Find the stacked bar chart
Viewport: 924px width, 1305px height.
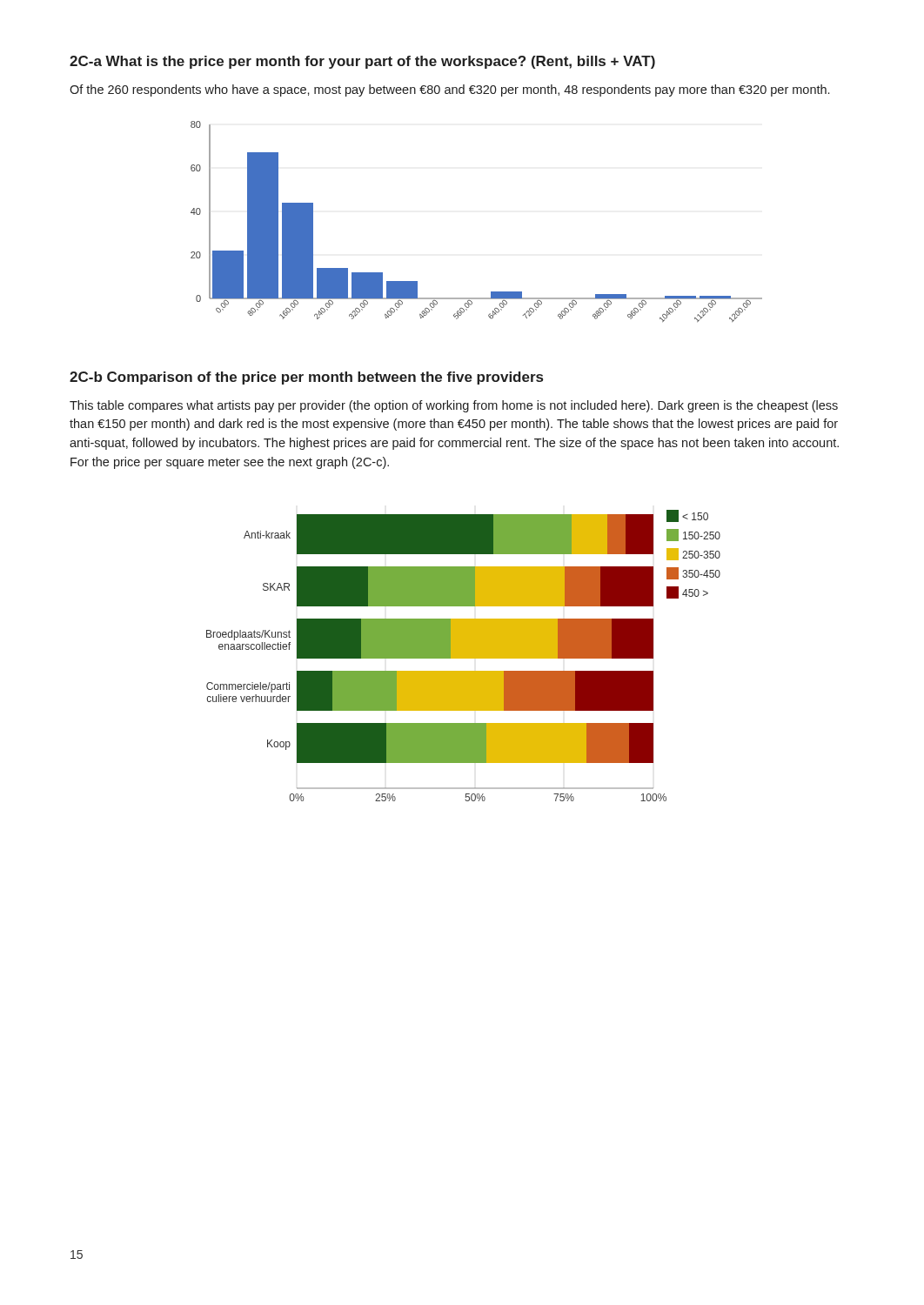click(x=462, y=653)
